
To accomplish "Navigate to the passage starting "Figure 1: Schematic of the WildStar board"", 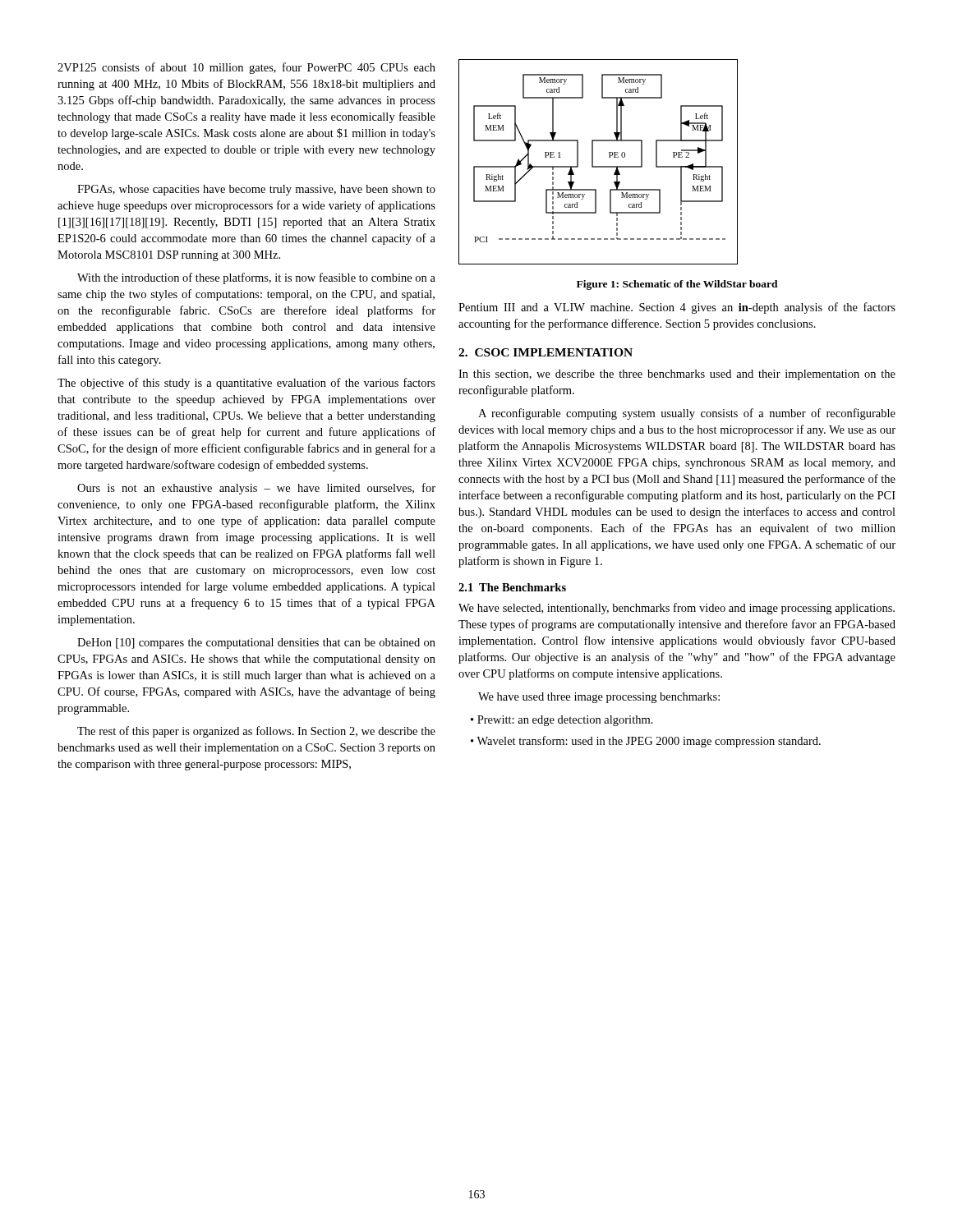I will [677, 284].
